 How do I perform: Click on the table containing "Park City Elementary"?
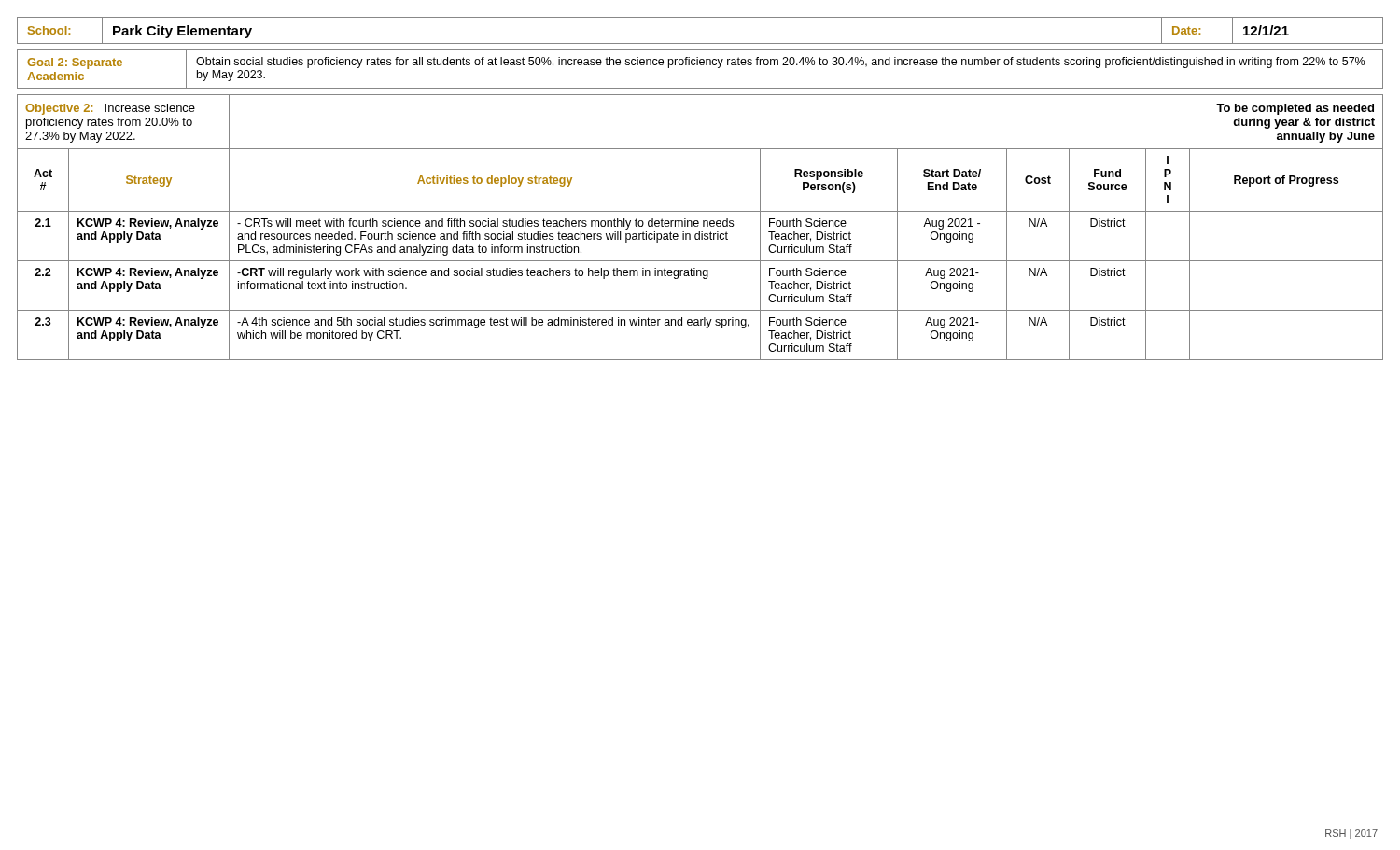[x=700, y=30]
